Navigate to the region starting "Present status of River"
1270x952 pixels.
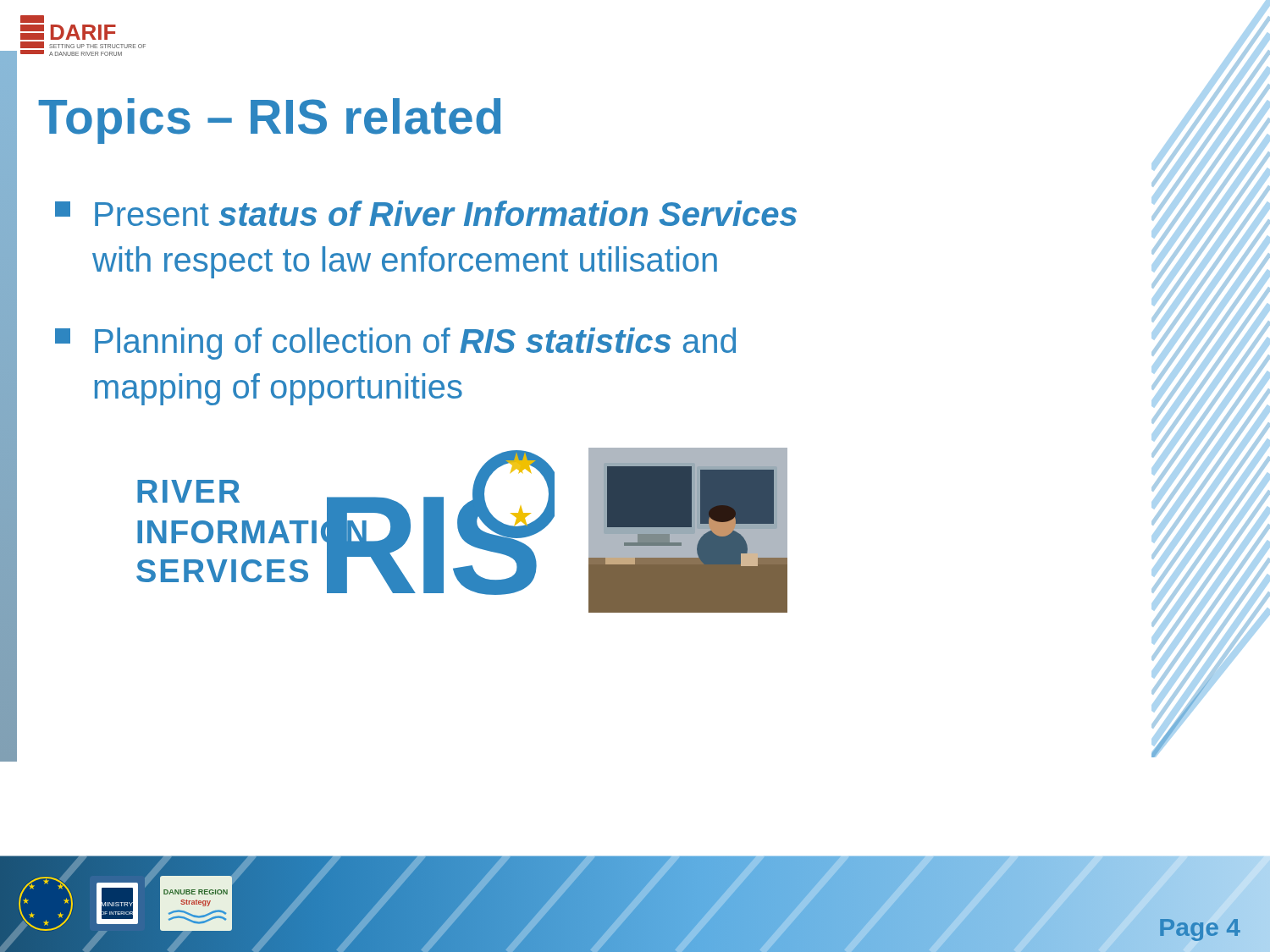pos(427,237)
